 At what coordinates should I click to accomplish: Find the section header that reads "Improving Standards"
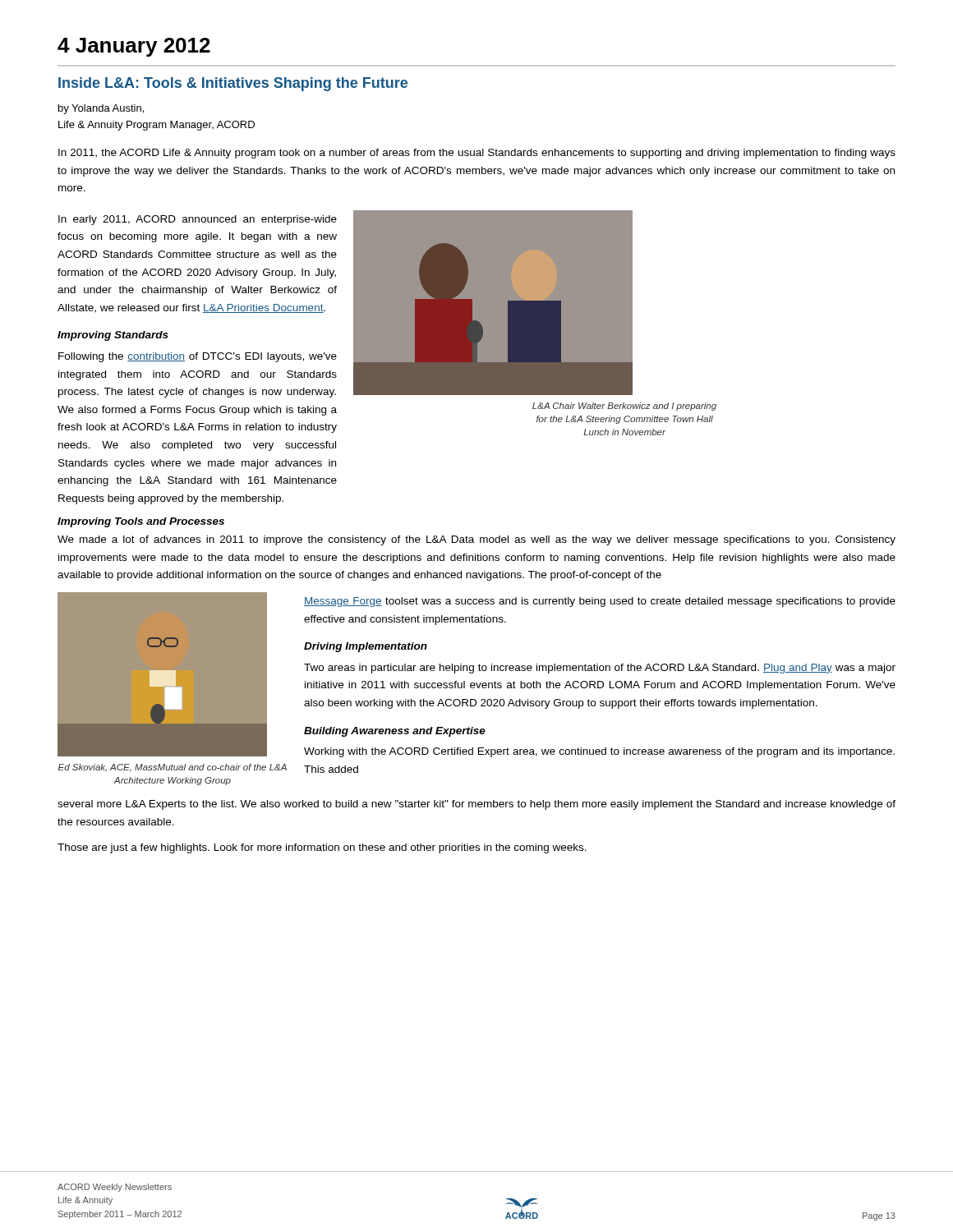113,335
